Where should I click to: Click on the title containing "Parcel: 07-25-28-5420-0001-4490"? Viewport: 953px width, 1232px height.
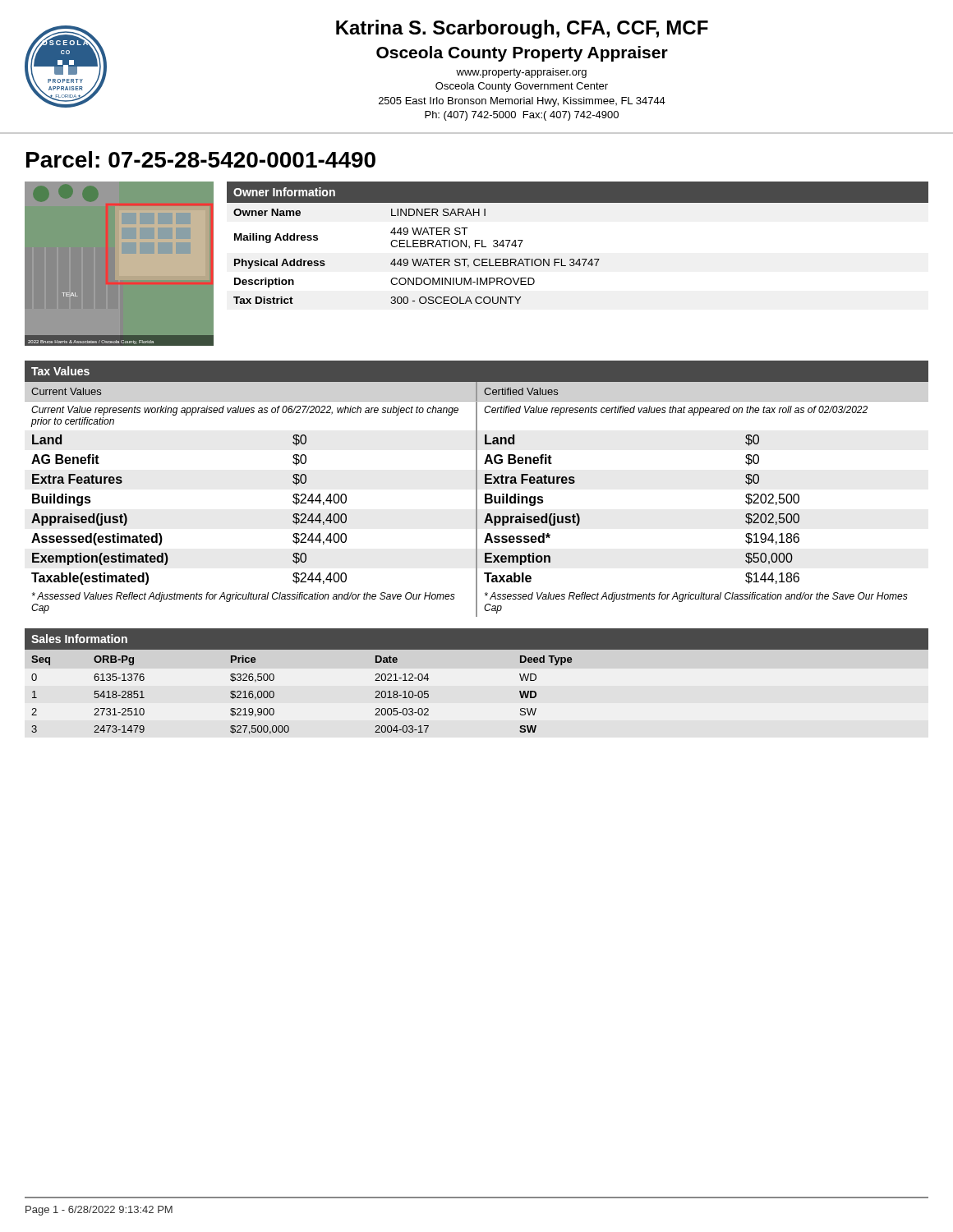[201, 160]
